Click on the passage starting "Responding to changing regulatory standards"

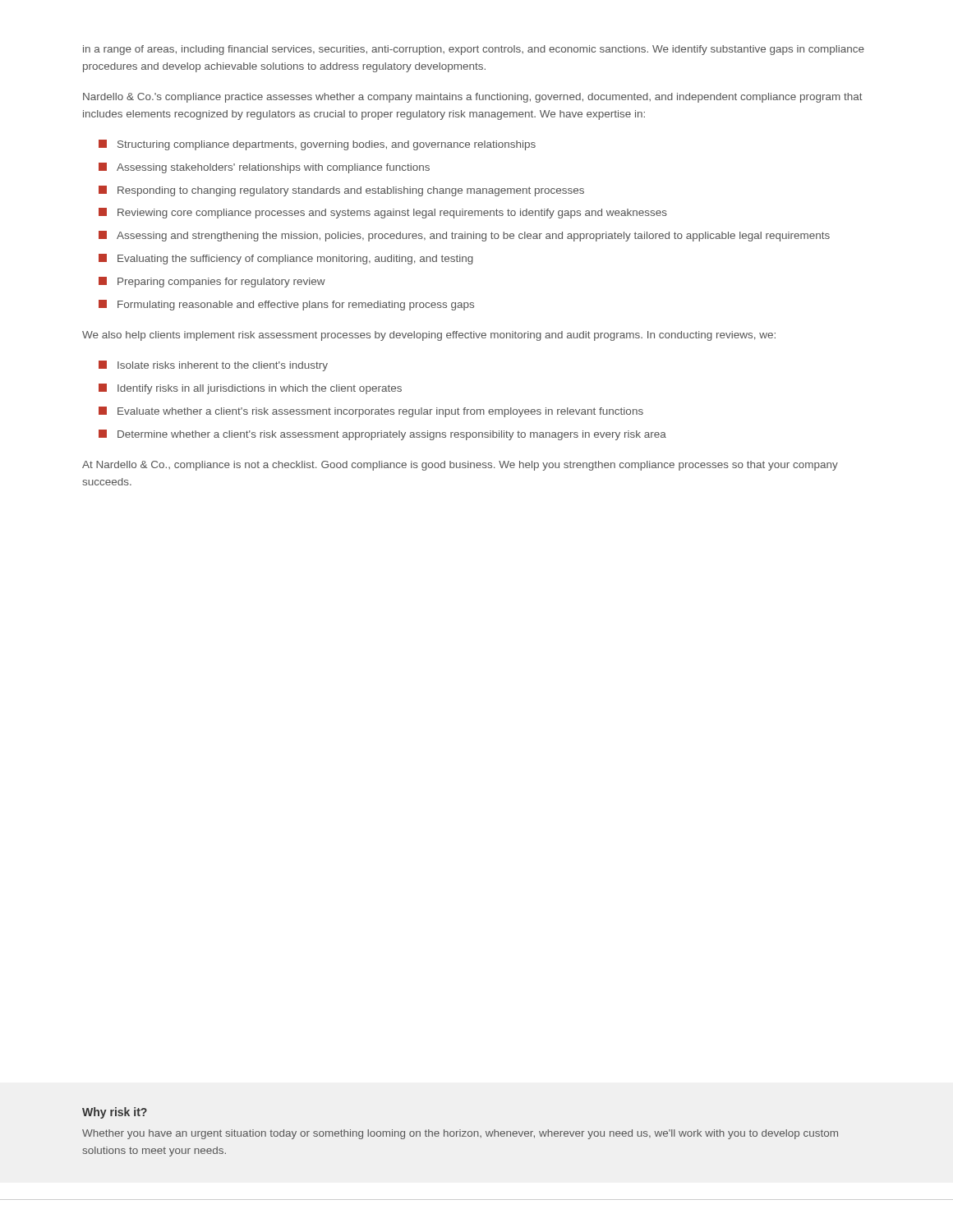pos(485,191)
